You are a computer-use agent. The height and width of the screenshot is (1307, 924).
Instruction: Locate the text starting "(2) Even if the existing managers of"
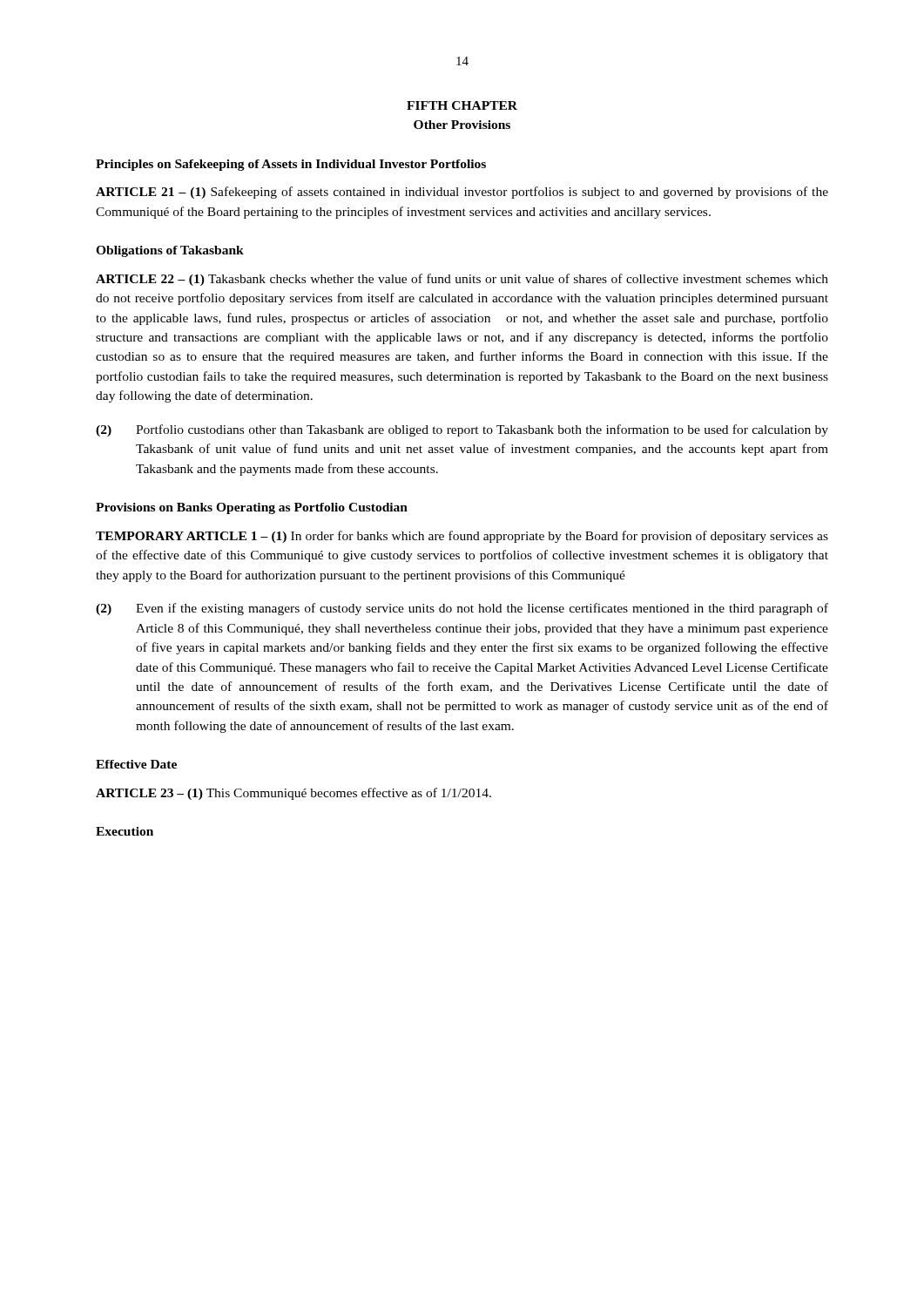point(462,667)
